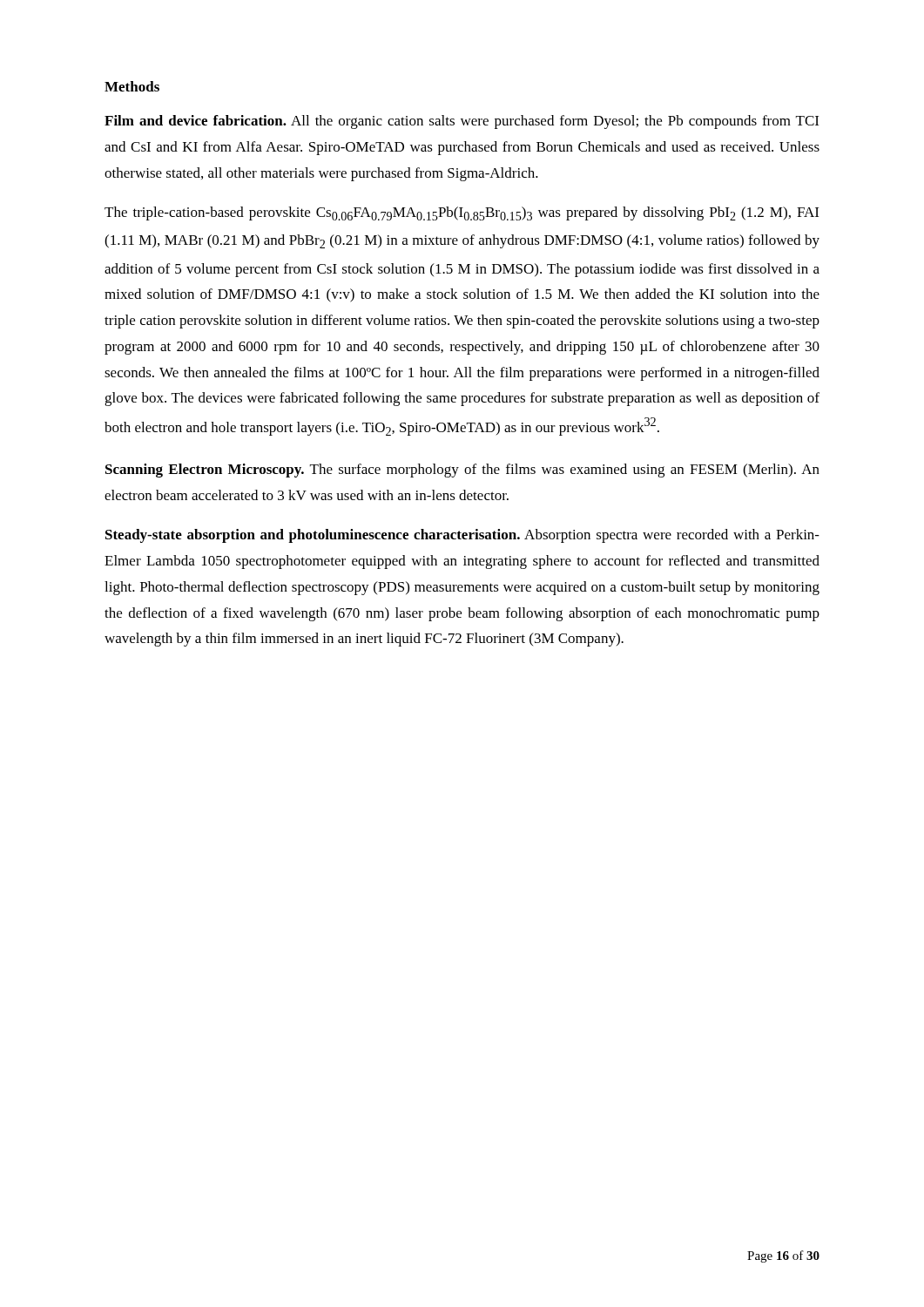This screenshot has width=924, height=1307.
Task: Locate the region starting "The triple-cation-based perovskite Cs0.06FA0.79MA0.15Pb(I0.85Br0.15)3 was prepared"
Action: click(x=462, y=321)
